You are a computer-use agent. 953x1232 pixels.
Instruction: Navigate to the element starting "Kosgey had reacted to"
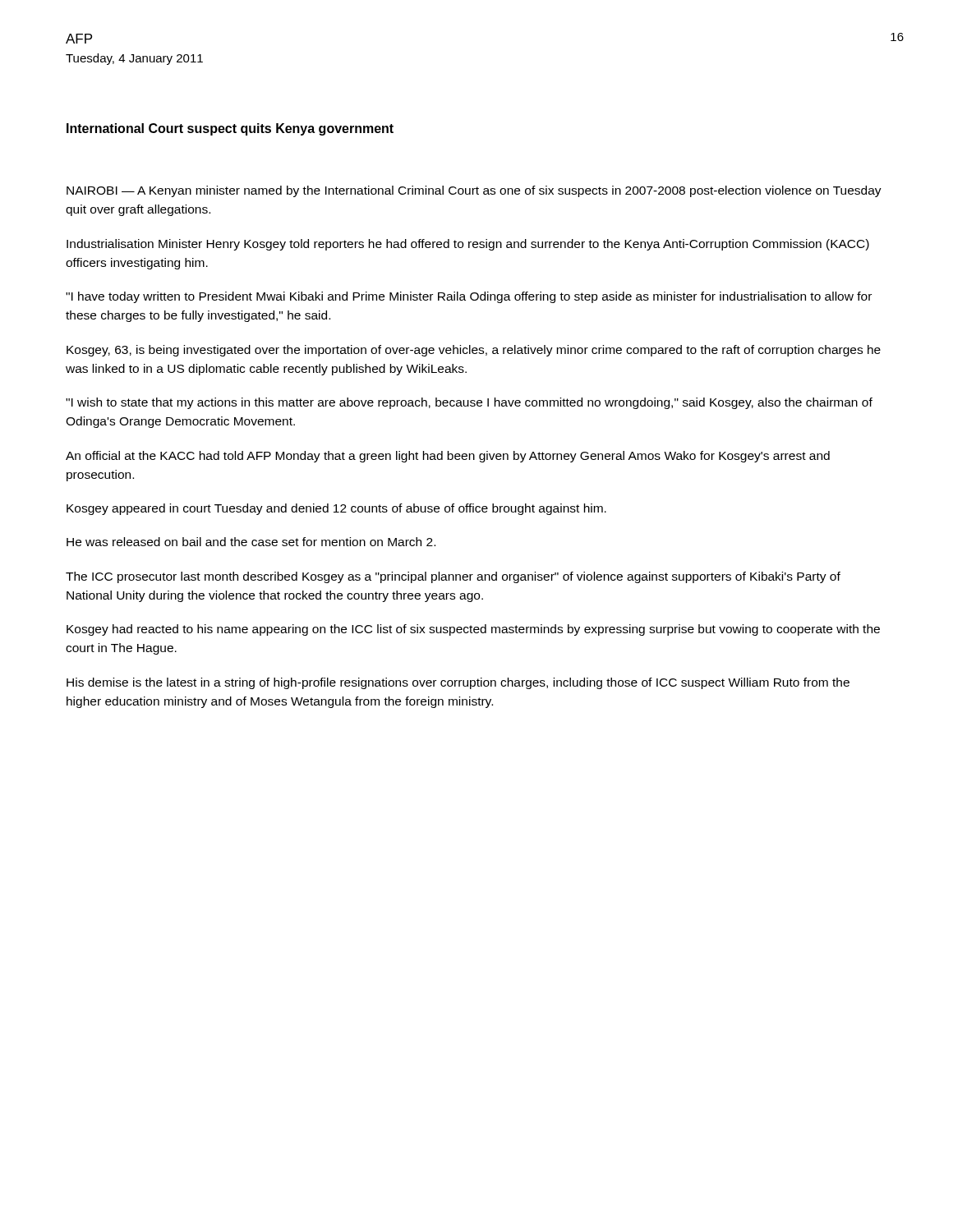click(x=476, y=638)
